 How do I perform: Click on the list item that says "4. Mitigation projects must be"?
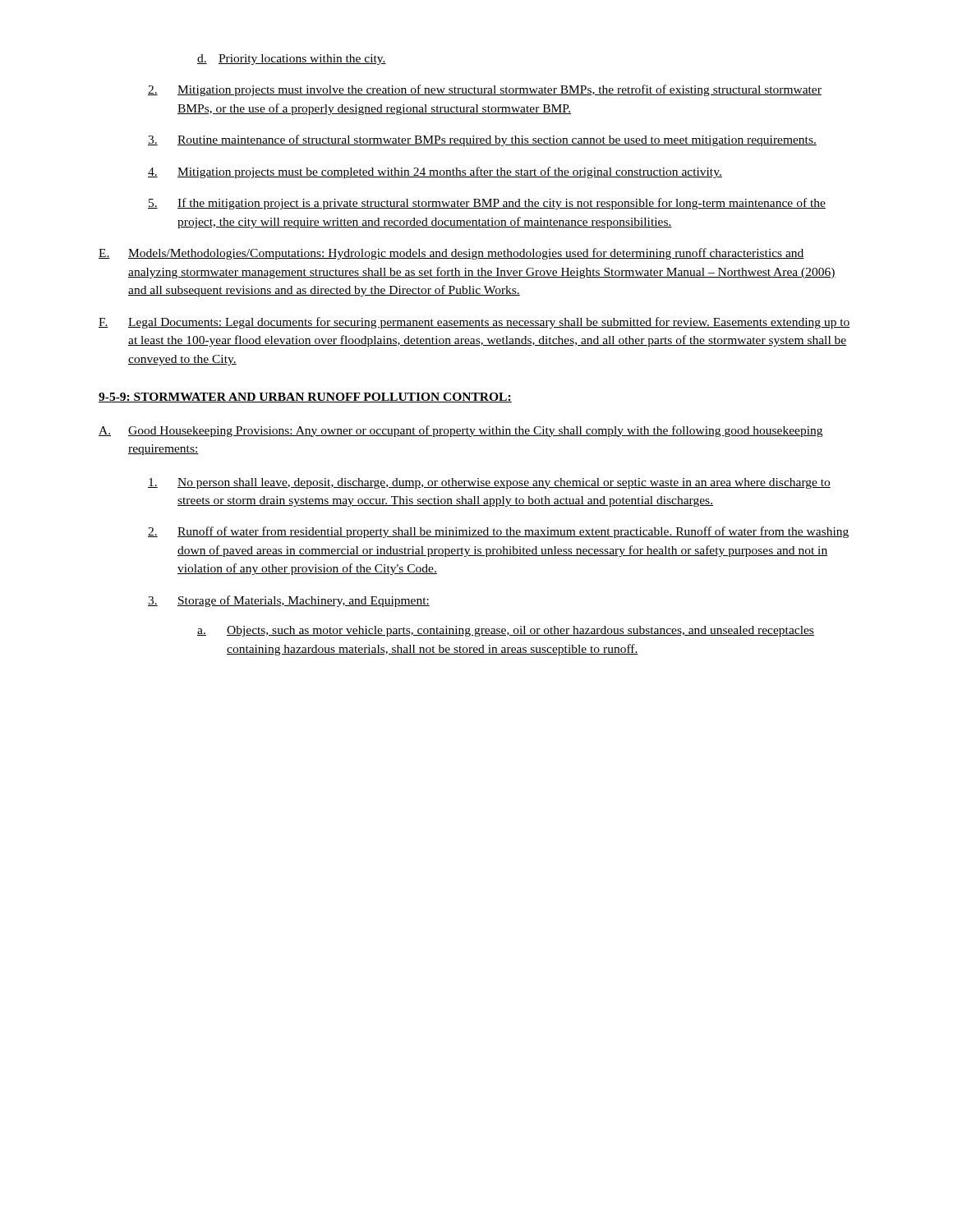pyautogui.click(x=501, y=172)
